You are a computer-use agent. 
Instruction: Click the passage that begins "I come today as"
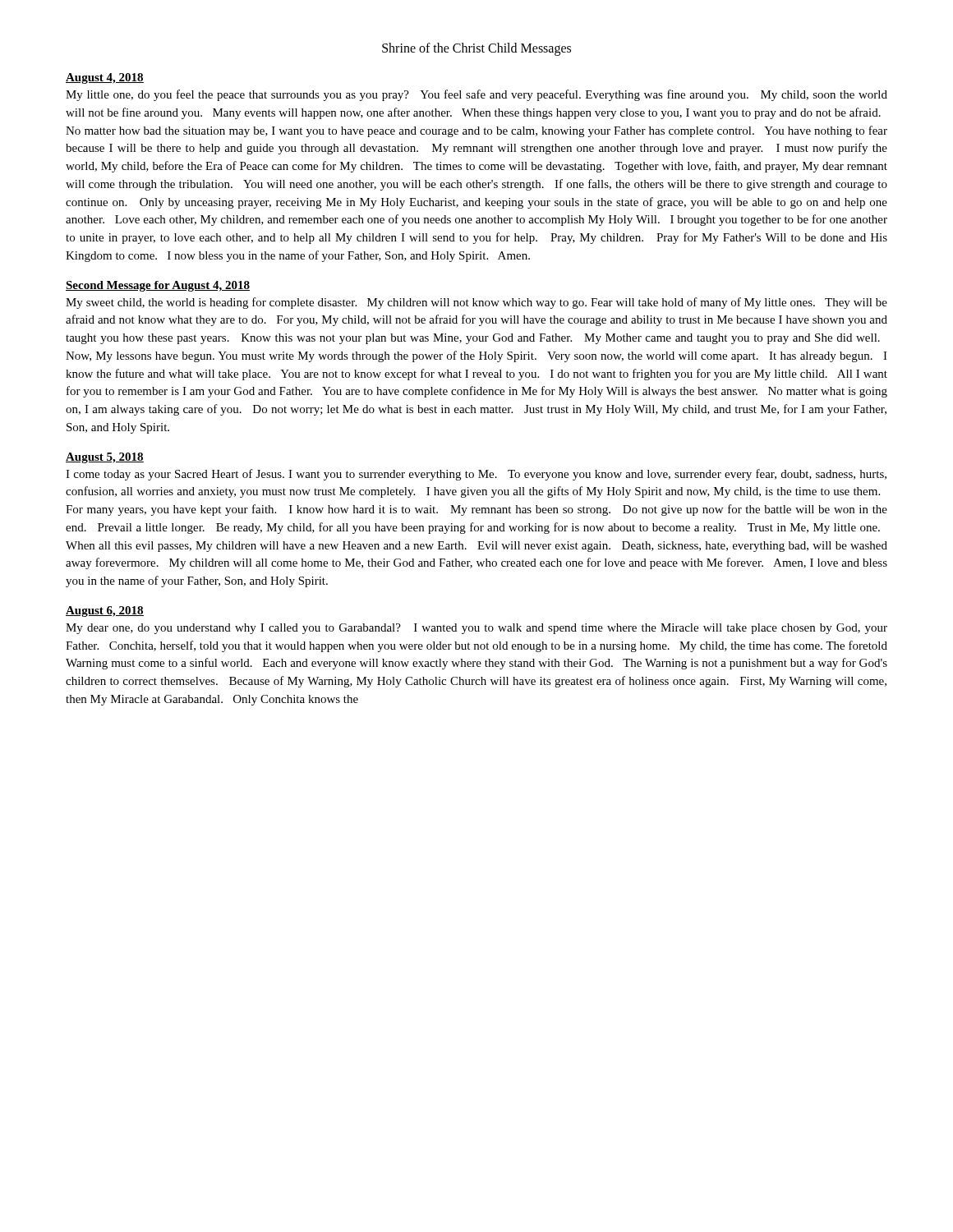pyautogui.click(x=476, y=527)
